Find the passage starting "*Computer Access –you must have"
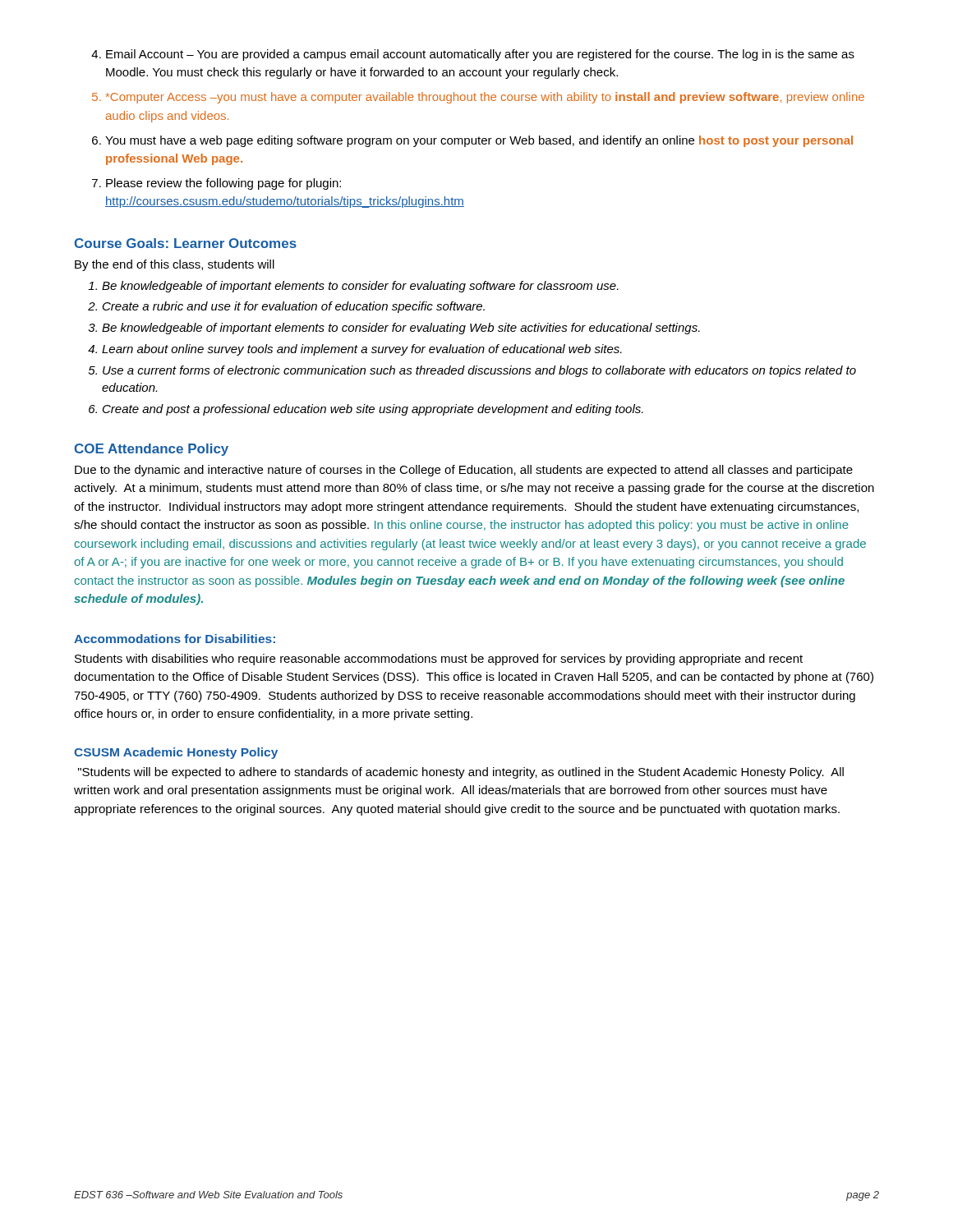This screenshot has width=953, height=1232. (485, 106)
